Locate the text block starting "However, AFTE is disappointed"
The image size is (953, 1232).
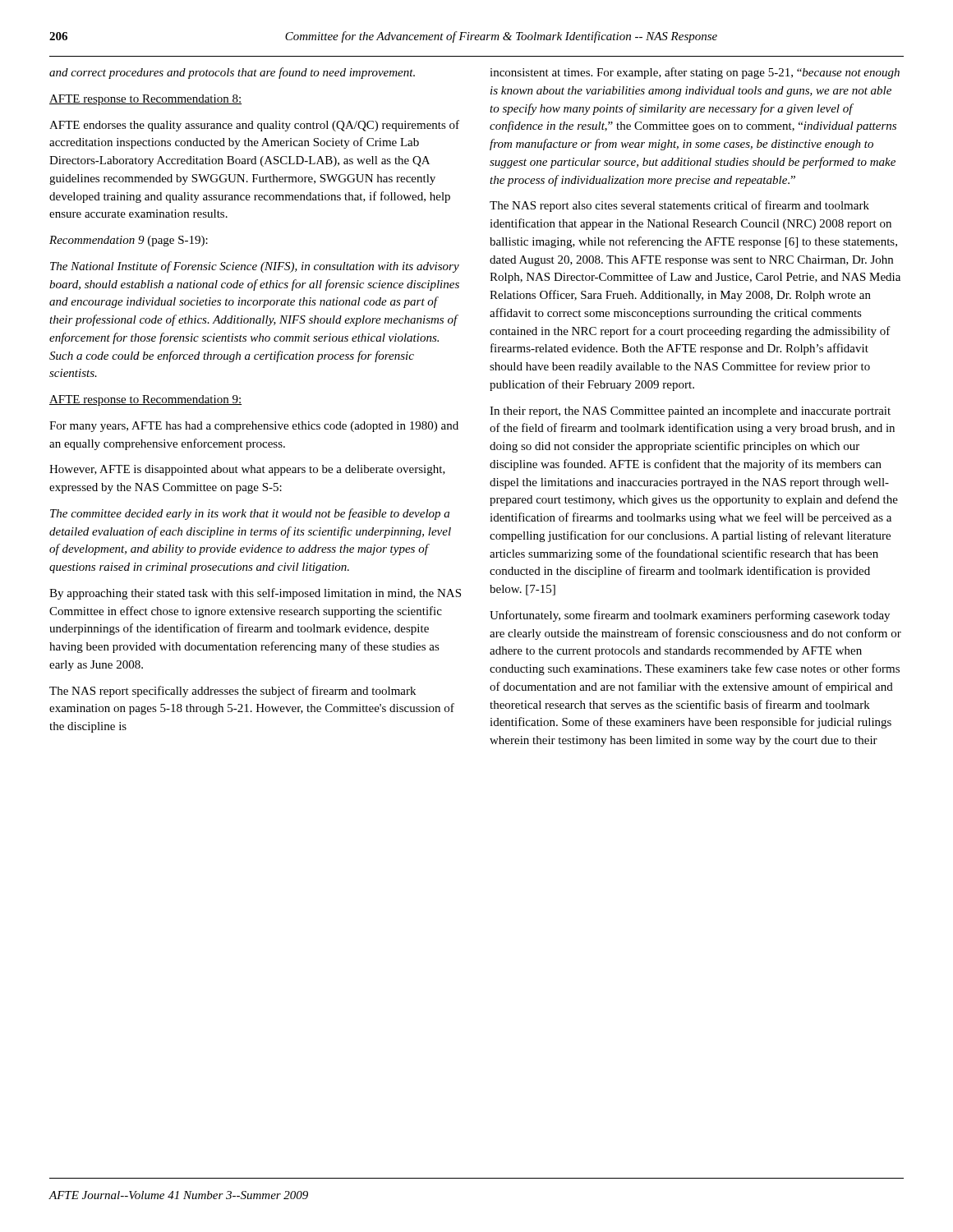pyautogui.click(x=256, y=479)
